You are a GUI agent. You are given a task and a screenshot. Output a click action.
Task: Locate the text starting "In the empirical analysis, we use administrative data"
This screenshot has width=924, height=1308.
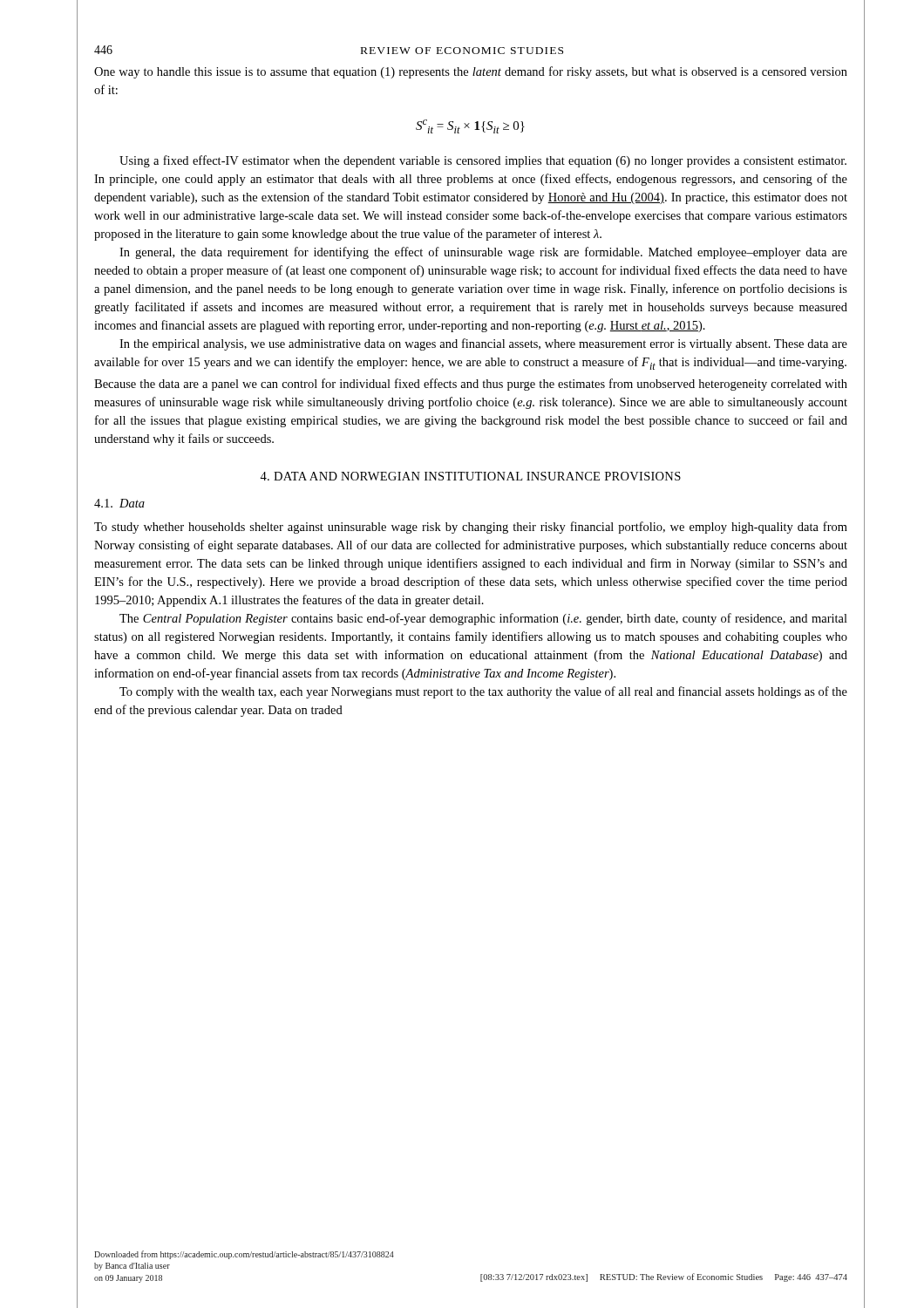471,392
